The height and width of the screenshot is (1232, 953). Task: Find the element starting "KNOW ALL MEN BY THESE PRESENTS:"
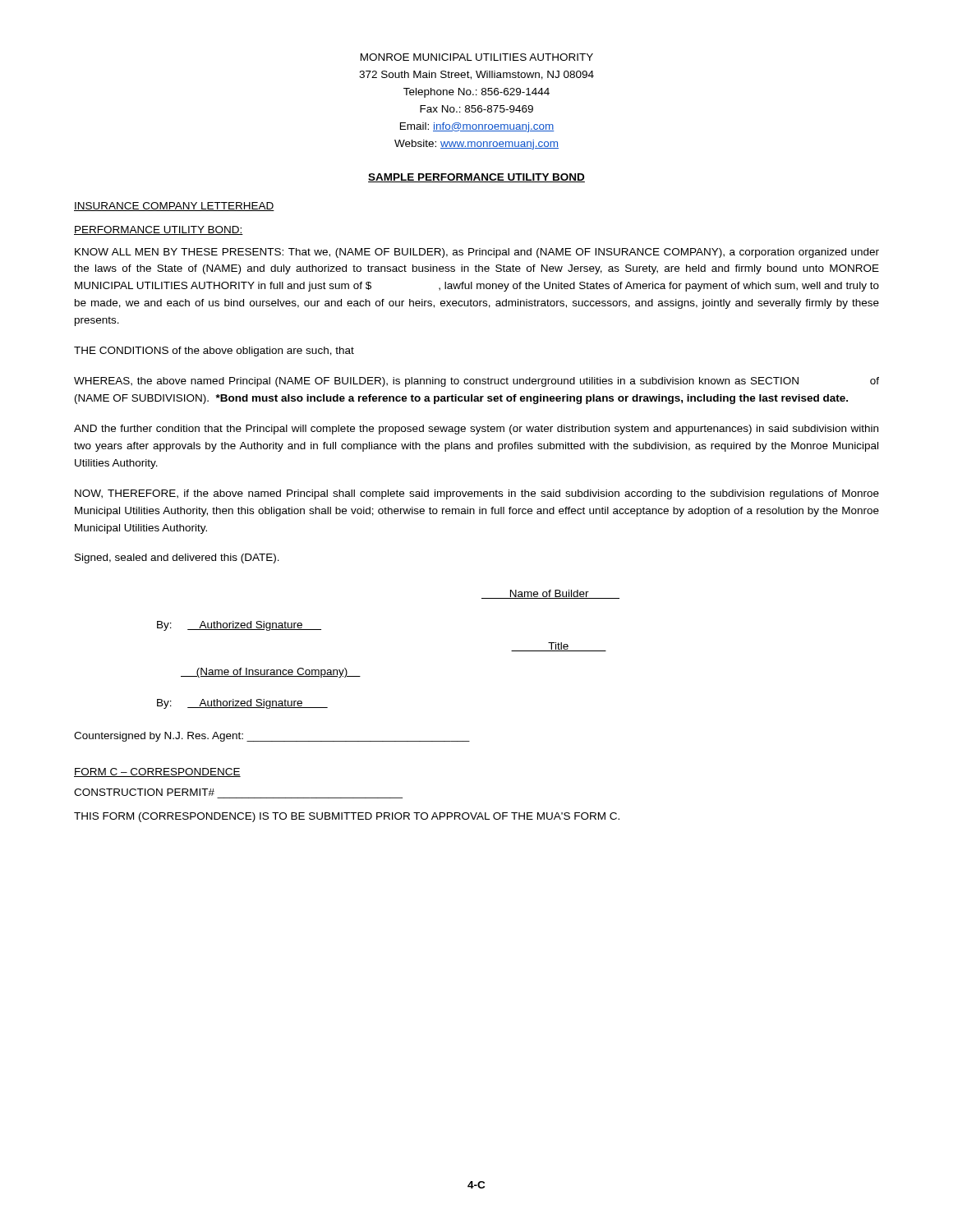click(476, 286)
